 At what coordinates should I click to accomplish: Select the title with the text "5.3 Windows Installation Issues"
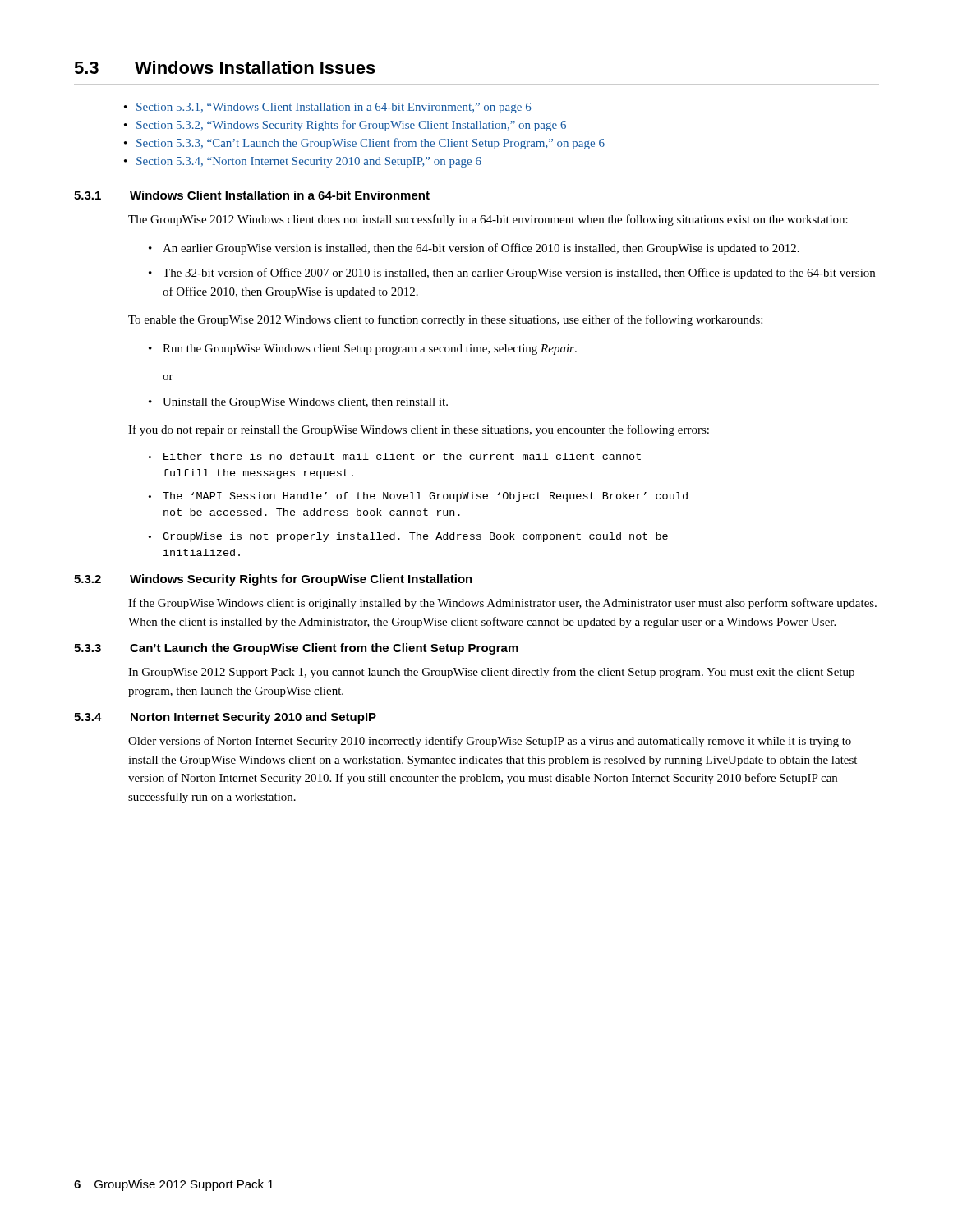click(x=225, y=67)
